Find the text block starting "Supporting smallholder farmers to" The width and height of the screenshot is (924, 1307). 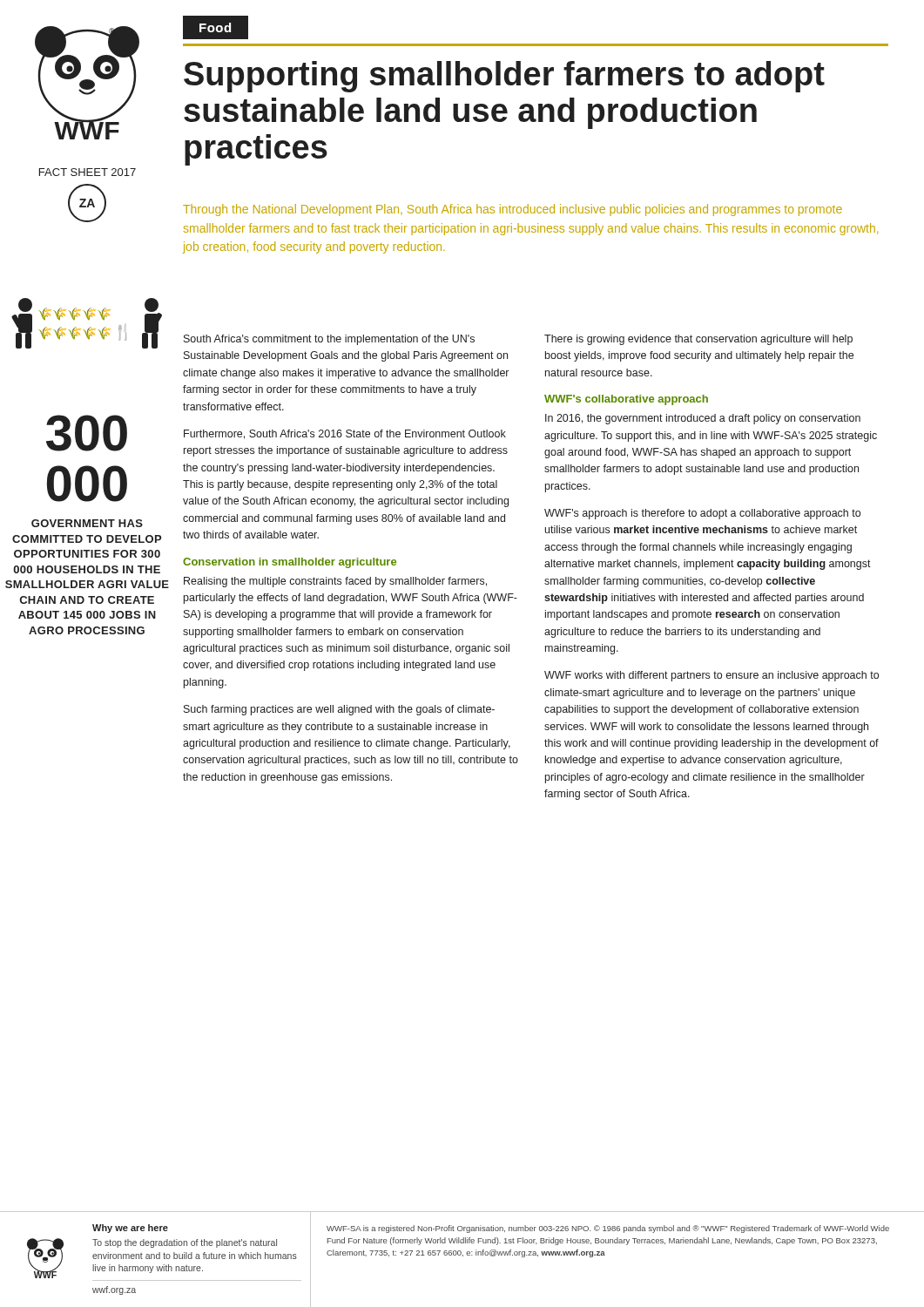[x=504, y=111]
